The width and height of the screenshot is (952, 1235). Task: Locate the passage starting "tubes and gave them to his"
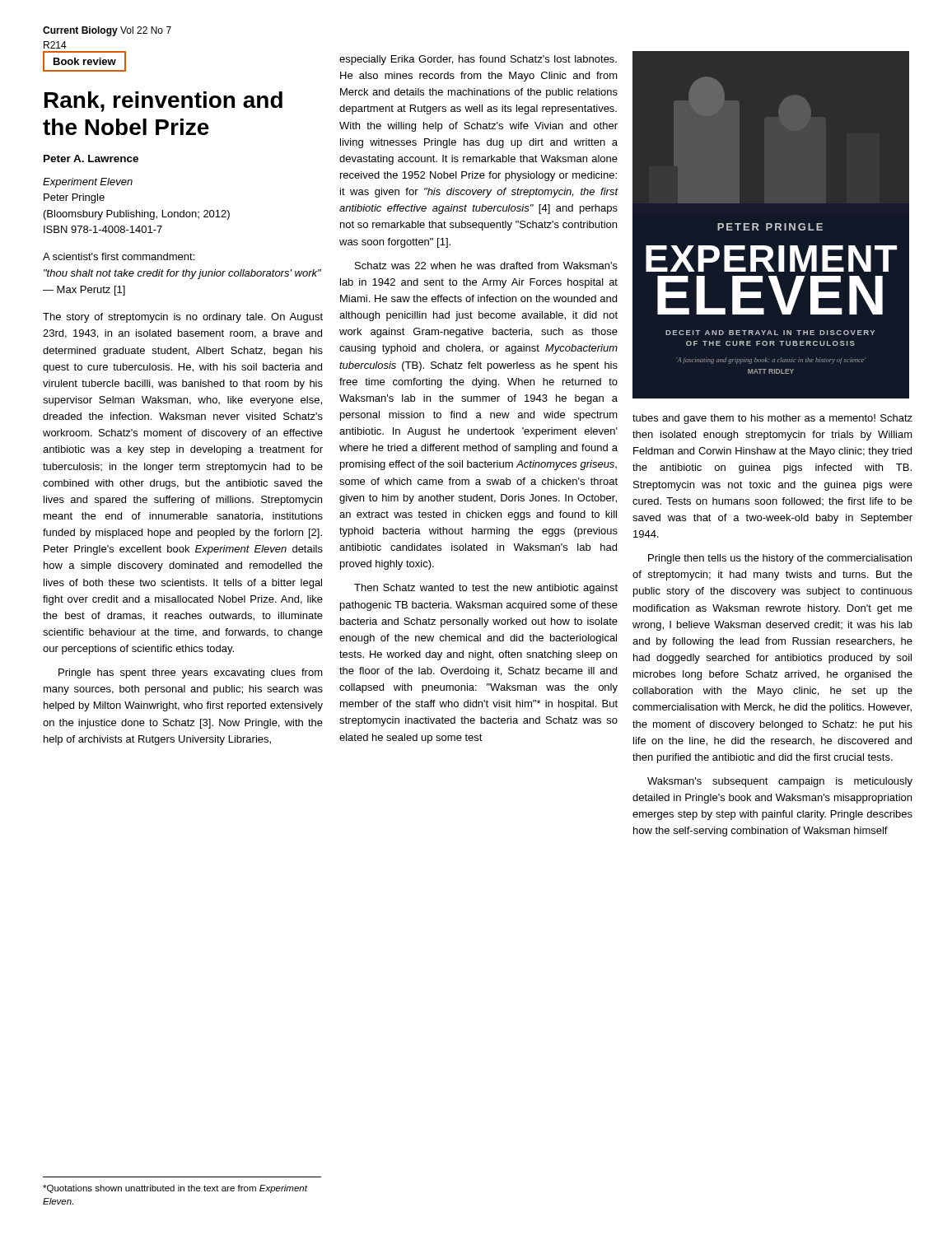(x=773, y=476)
